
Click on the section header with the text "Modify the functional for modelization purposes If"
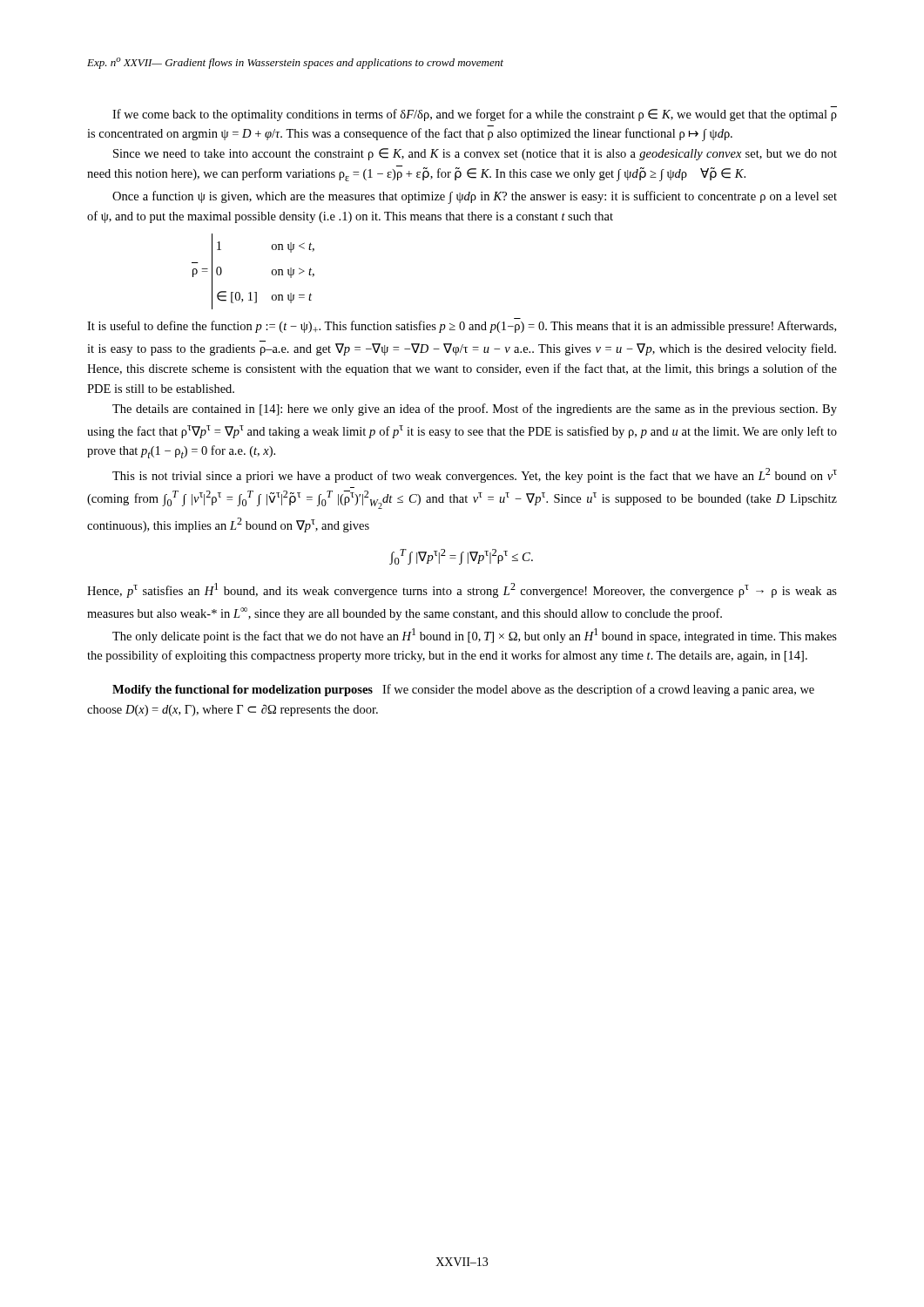tap(462, 699)
